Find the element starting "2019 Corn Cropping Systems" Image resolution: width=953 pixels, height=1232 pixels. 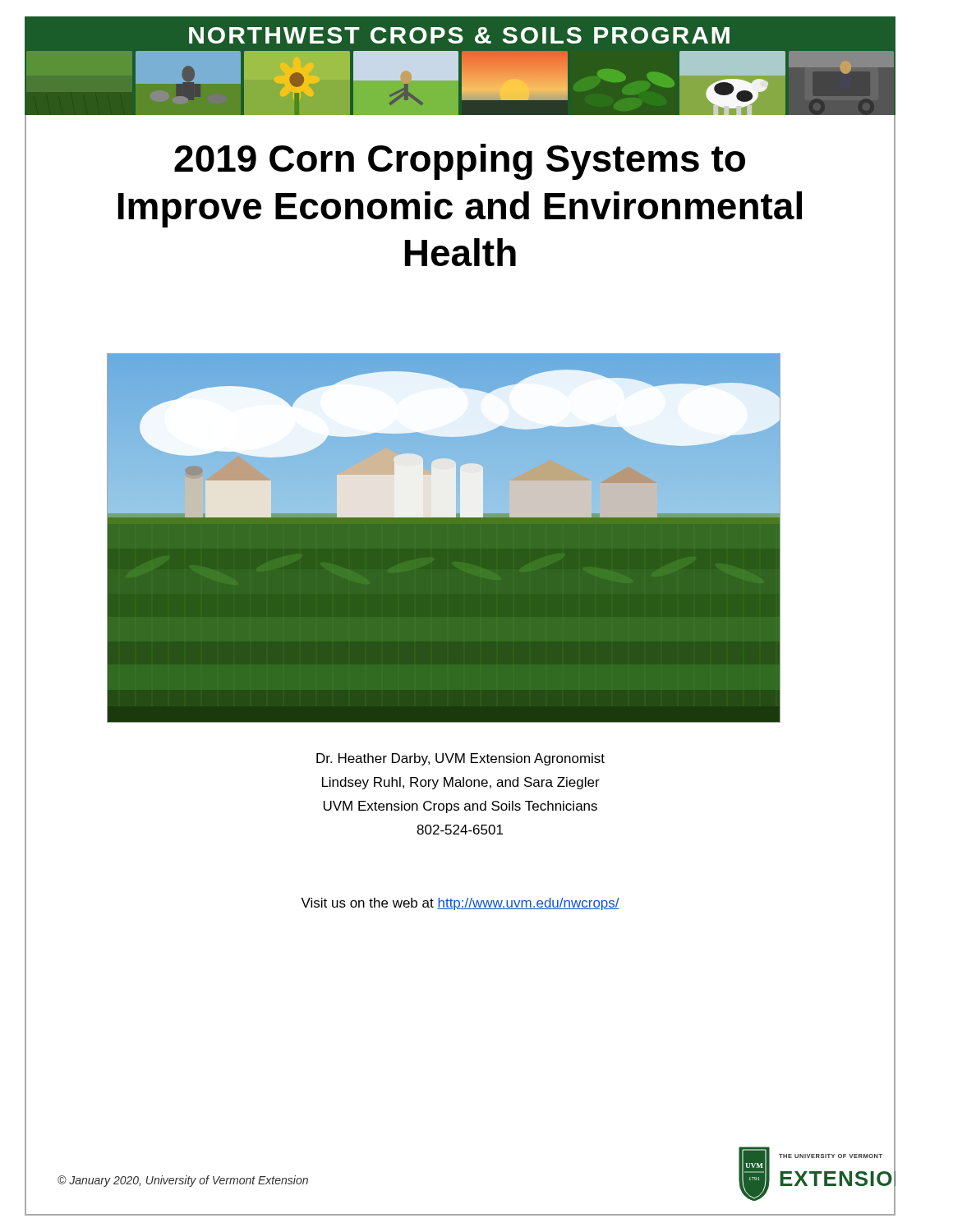(460, 206)
